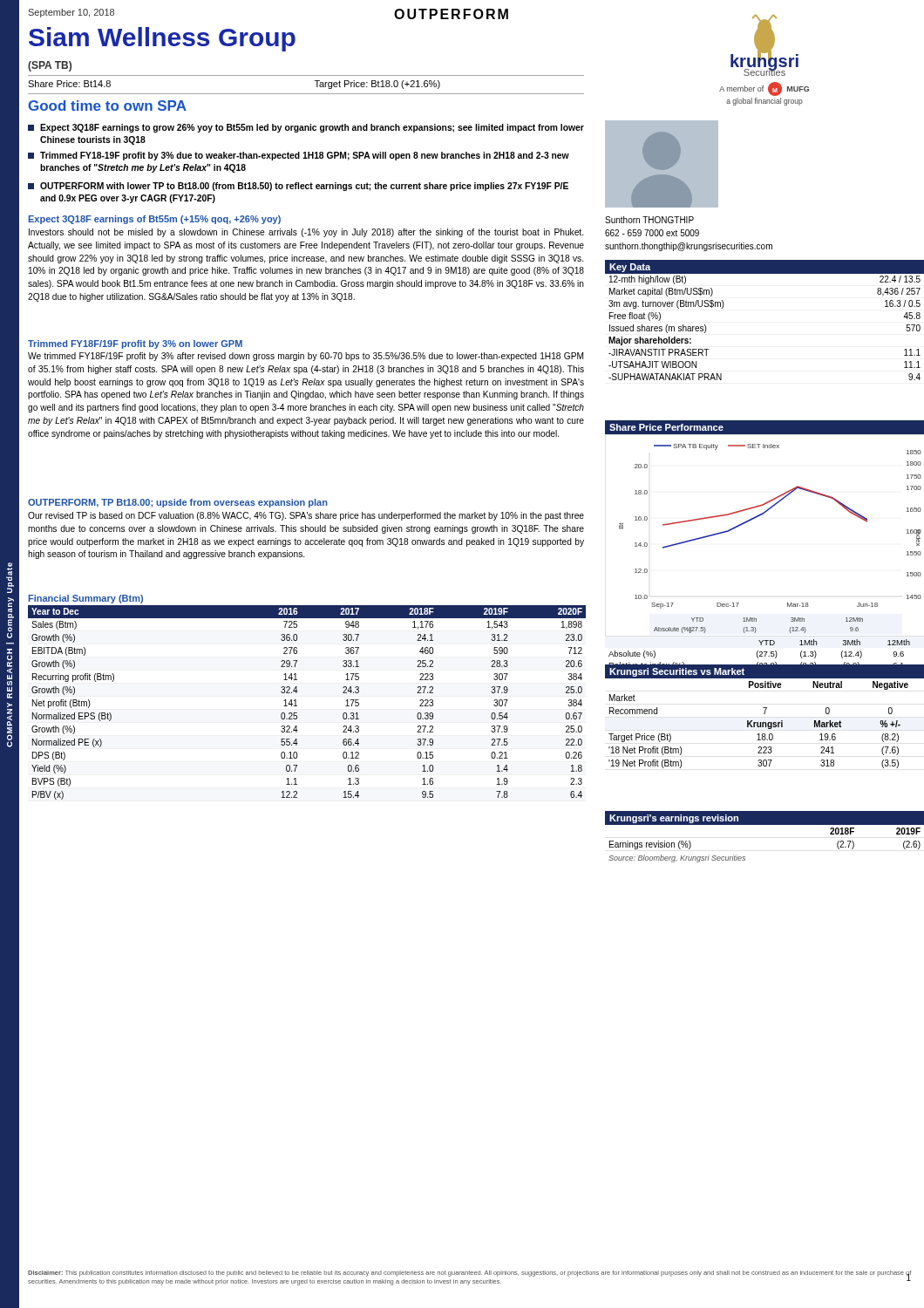This screenshot has width=924, height=1308.
Task: Click on the text block with the text "Investors should not be"
Action: [x=306, y=265]
